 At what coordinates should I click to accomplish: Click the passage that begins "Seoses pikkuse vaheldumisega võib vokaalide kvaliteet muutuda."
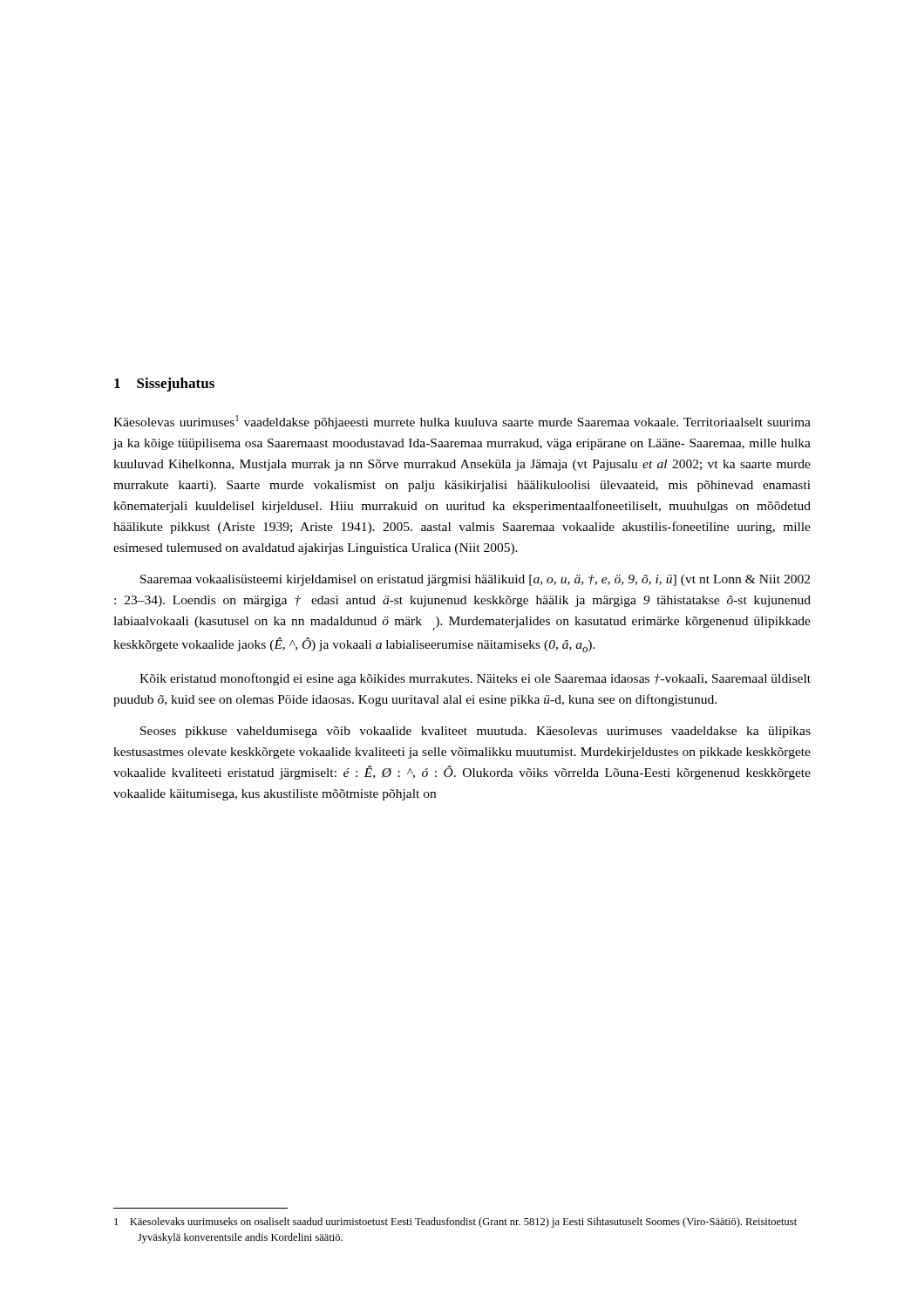(x=462, y=762)
